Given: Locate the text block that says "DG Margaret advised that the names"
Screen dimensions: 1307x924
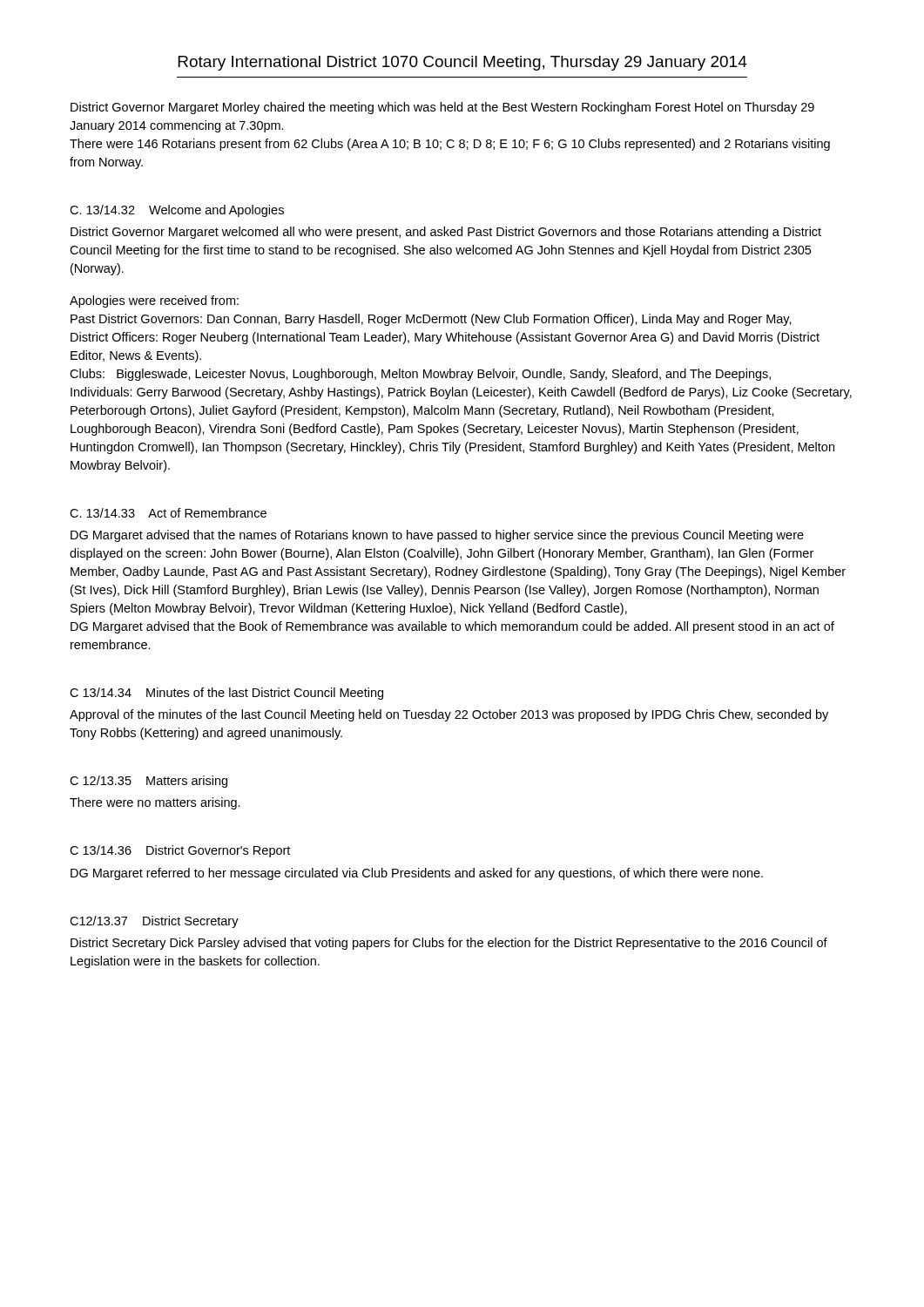Looking at the screenshot, I should click(458, 590).
